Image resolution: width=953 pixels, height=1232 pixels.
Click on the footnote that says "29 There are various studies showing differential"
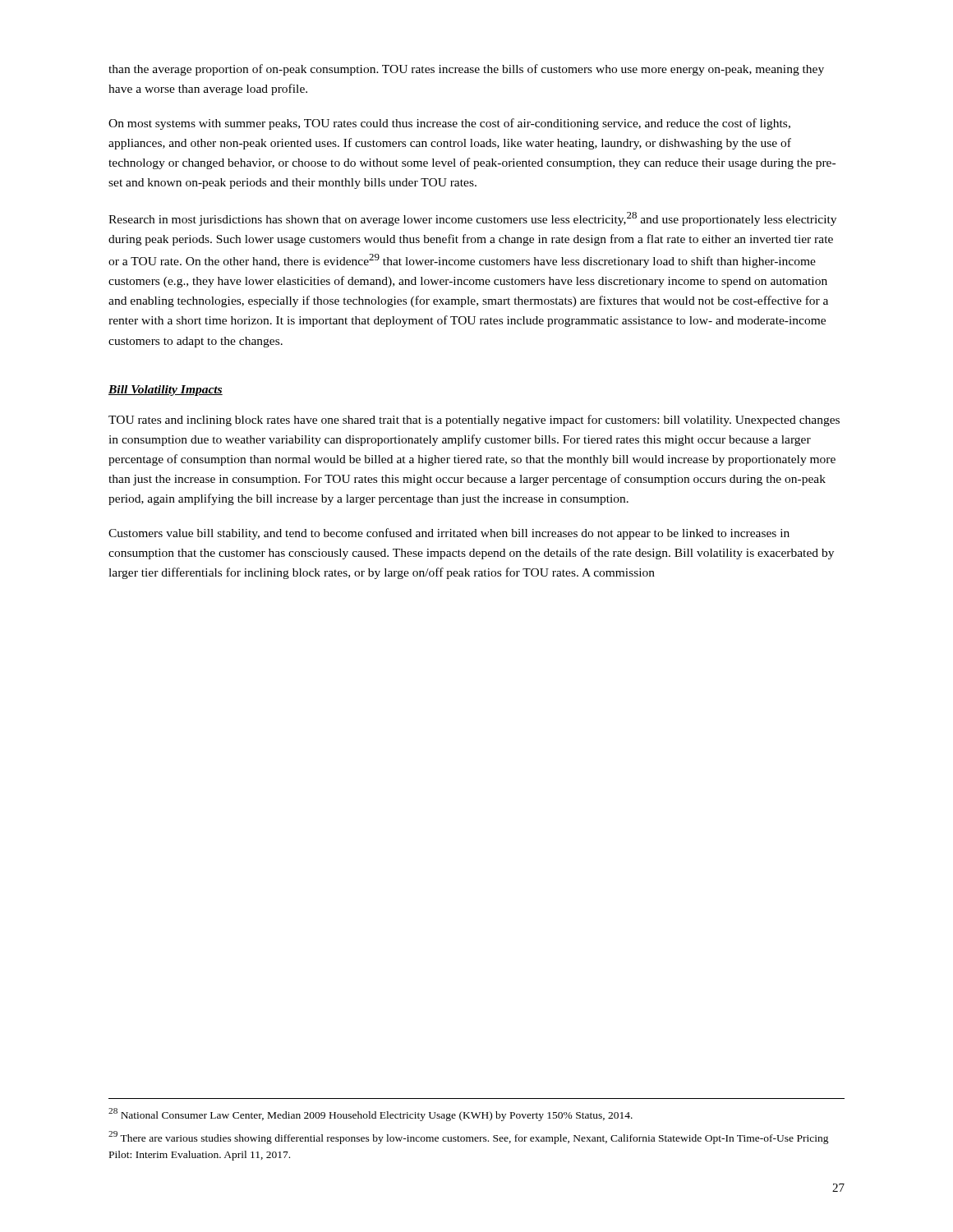click(468, 1144)
